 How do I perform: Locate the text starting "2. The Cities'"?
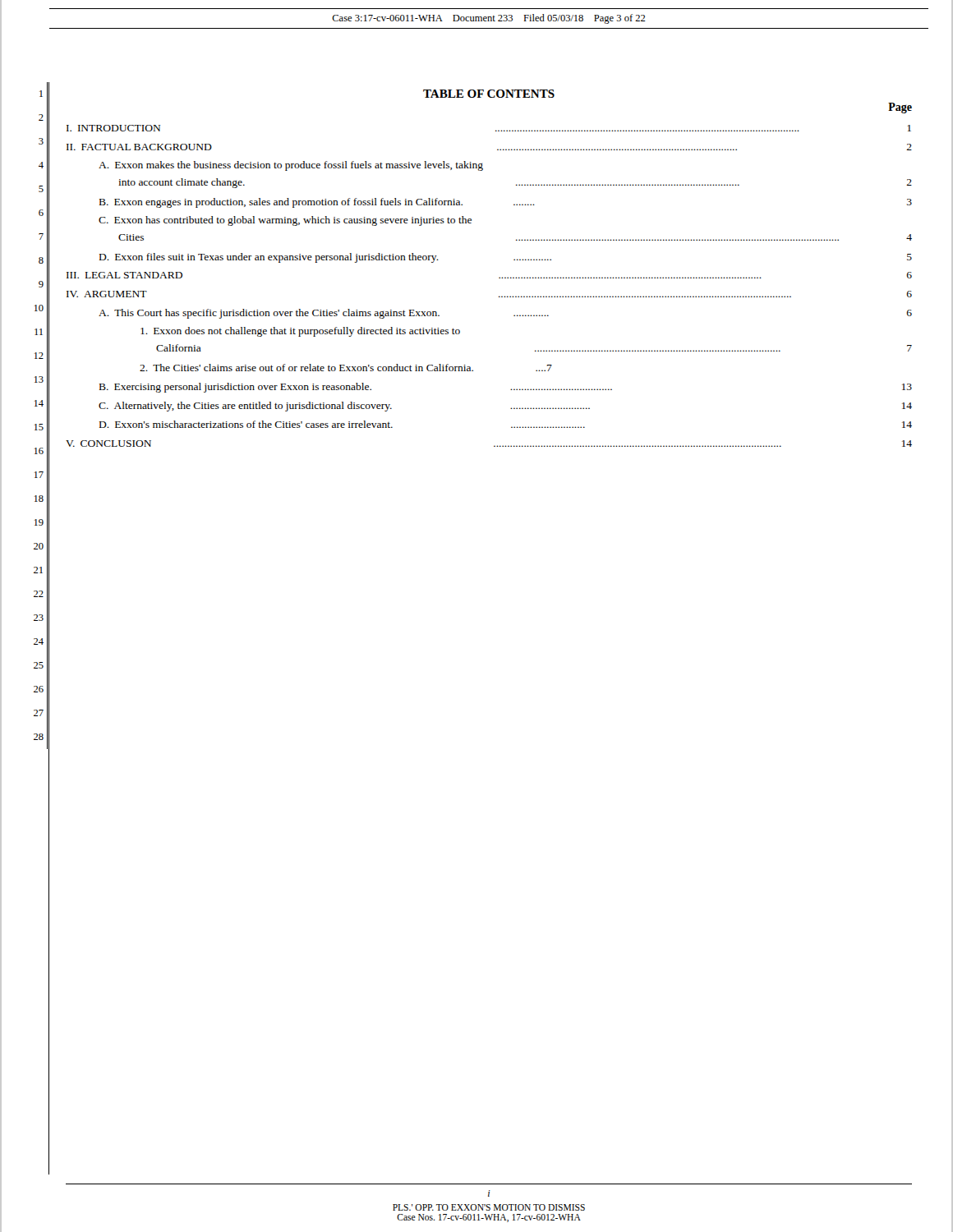coord(526,368)
